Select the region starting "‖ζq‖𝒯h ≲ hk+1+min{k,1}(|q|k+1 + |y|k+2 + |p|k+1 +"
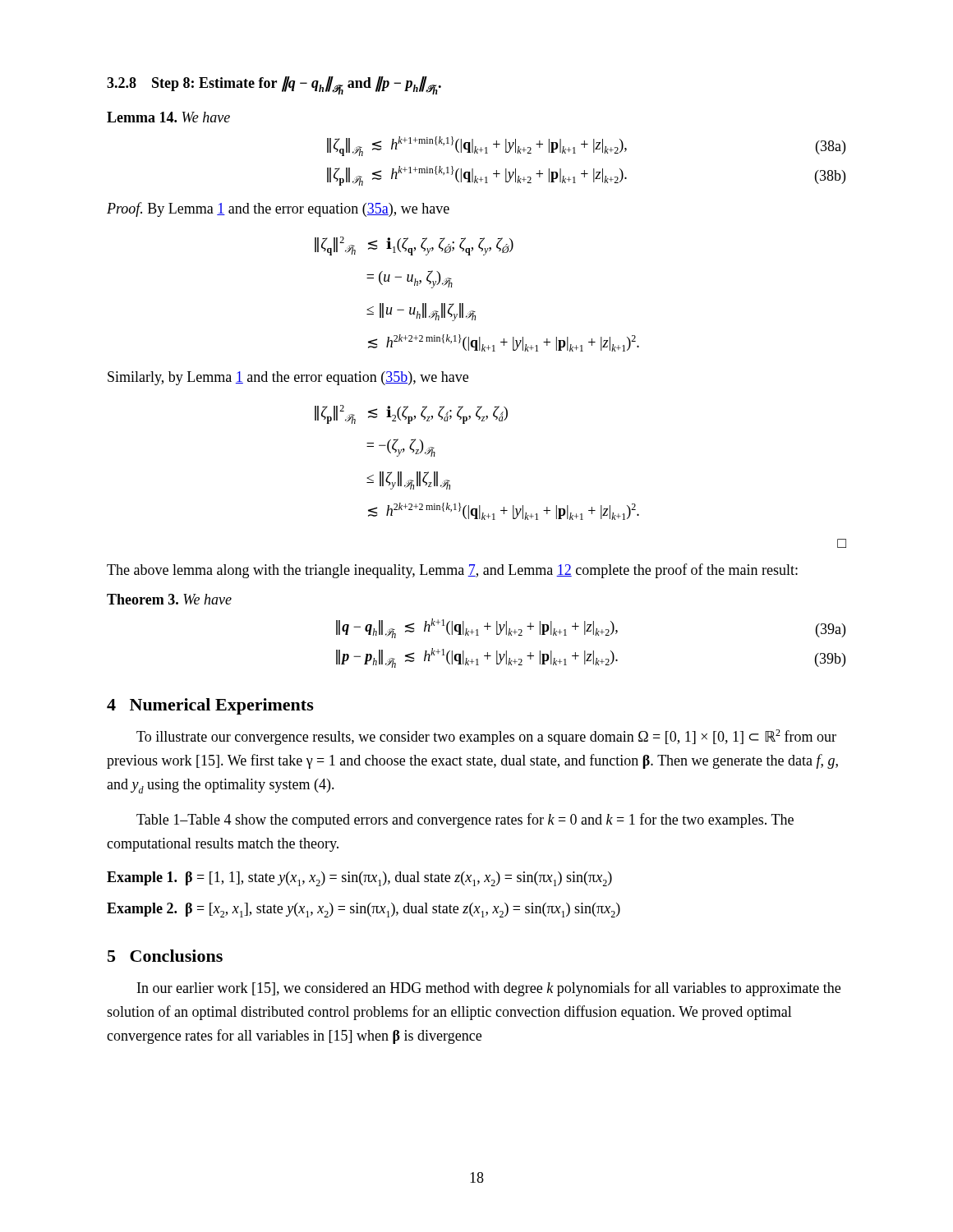The width and height of the screenshot is (953, 1232). tap(476, 162)
